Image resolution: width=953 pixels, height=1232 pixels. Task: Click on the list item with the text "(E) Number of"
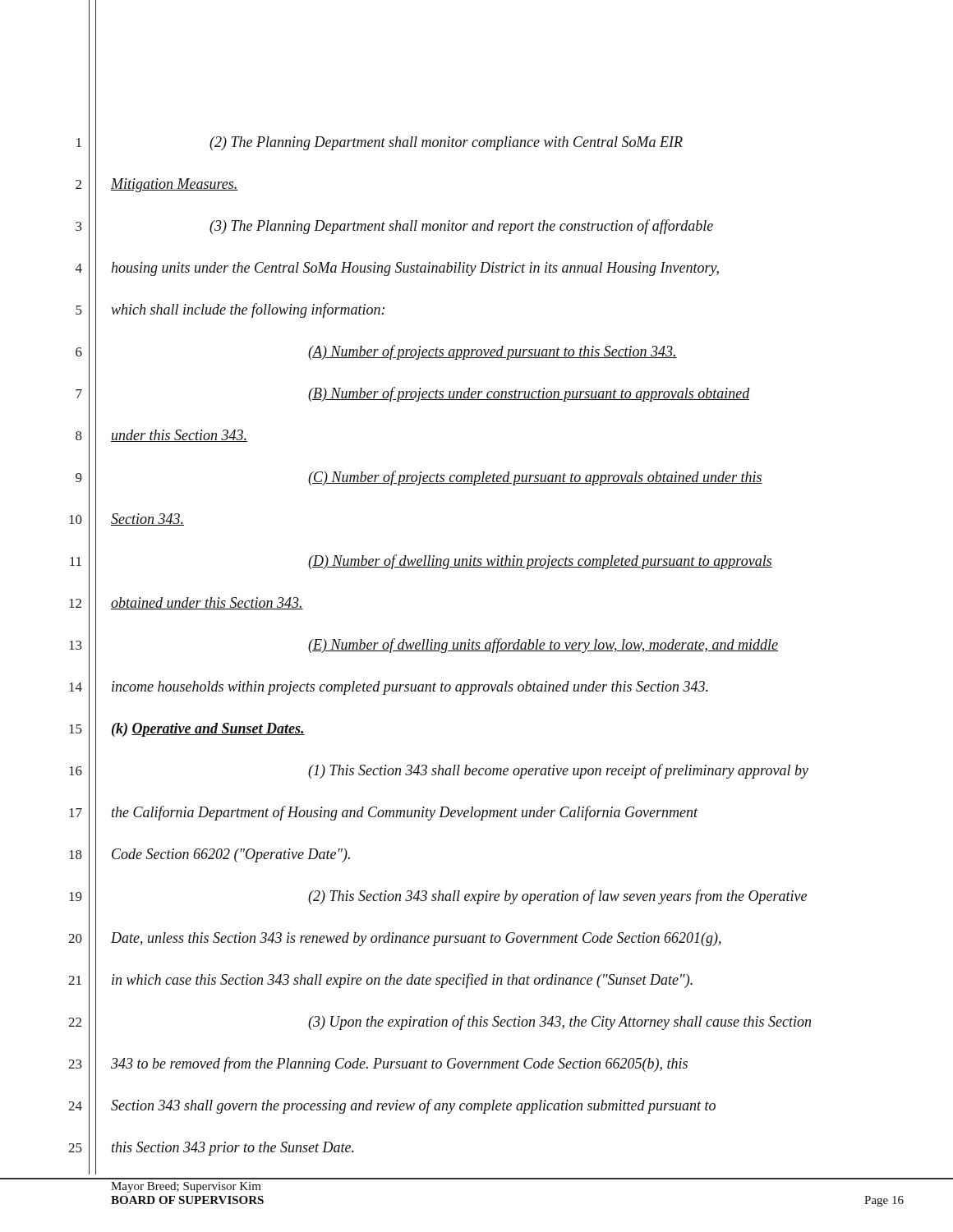coord(543,646)
